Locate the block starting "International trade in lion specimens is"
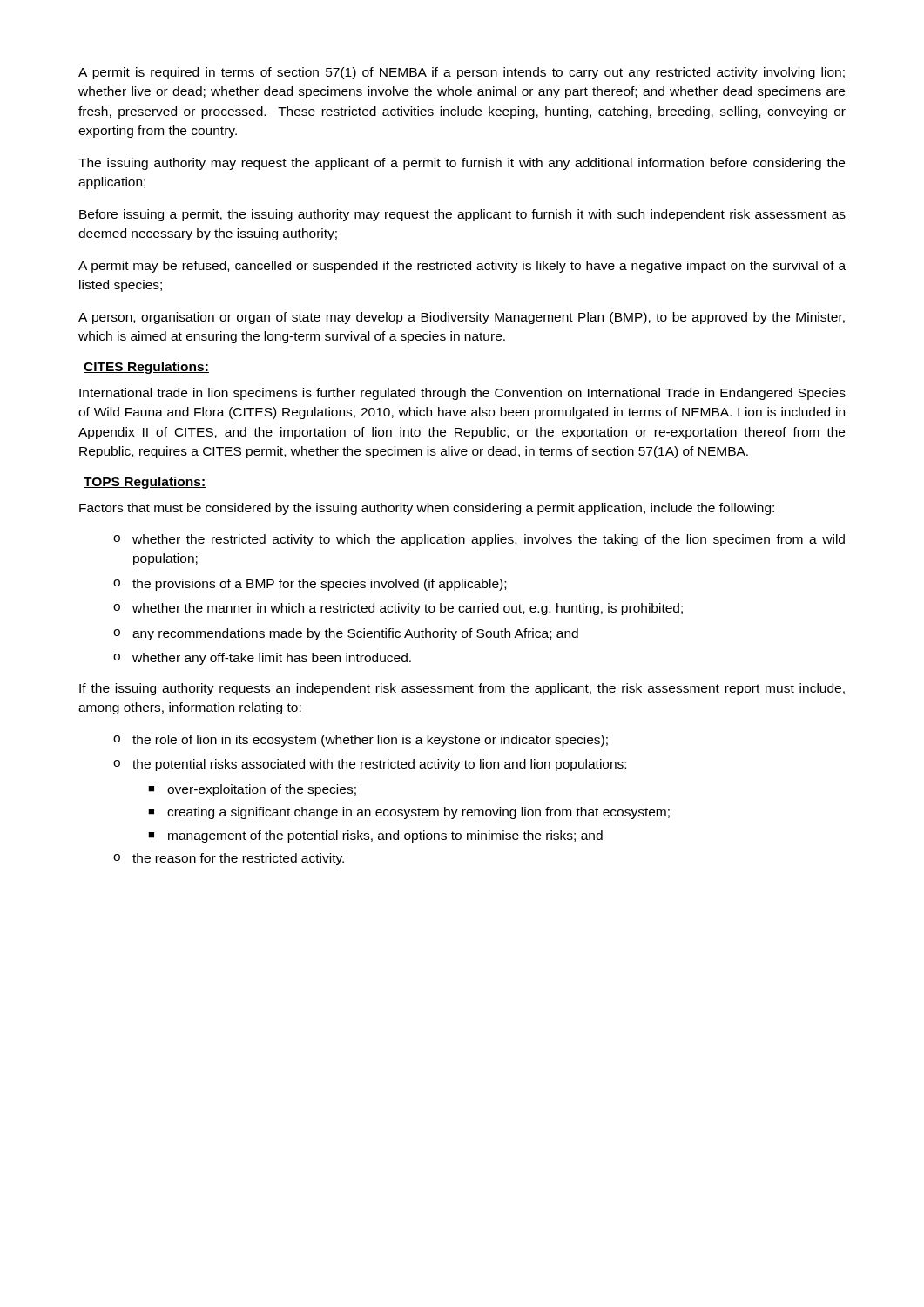 [462, 422]
